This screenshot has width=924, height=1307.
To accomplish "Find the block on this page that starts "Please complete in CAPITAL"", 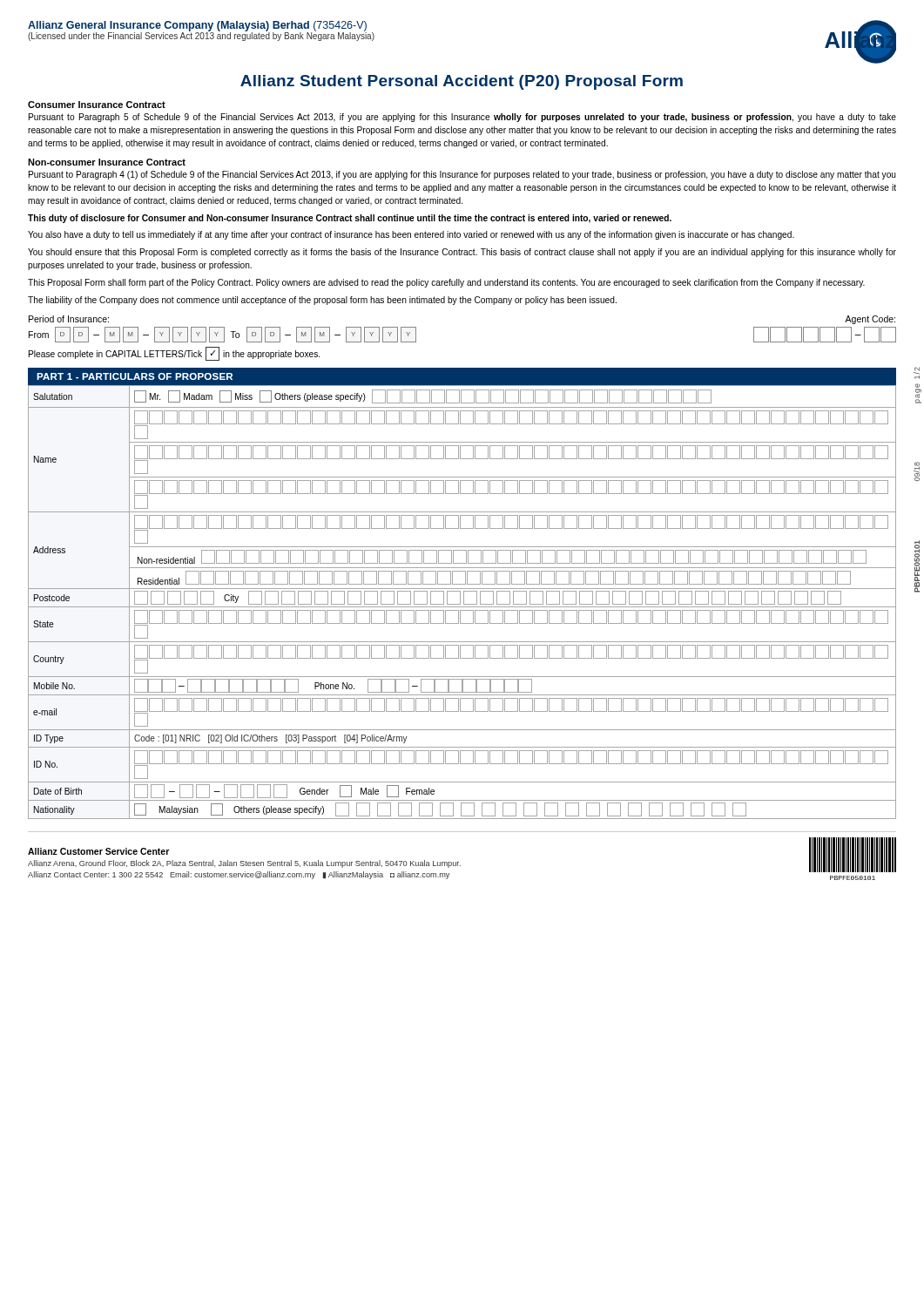I will tap(174, 354).
